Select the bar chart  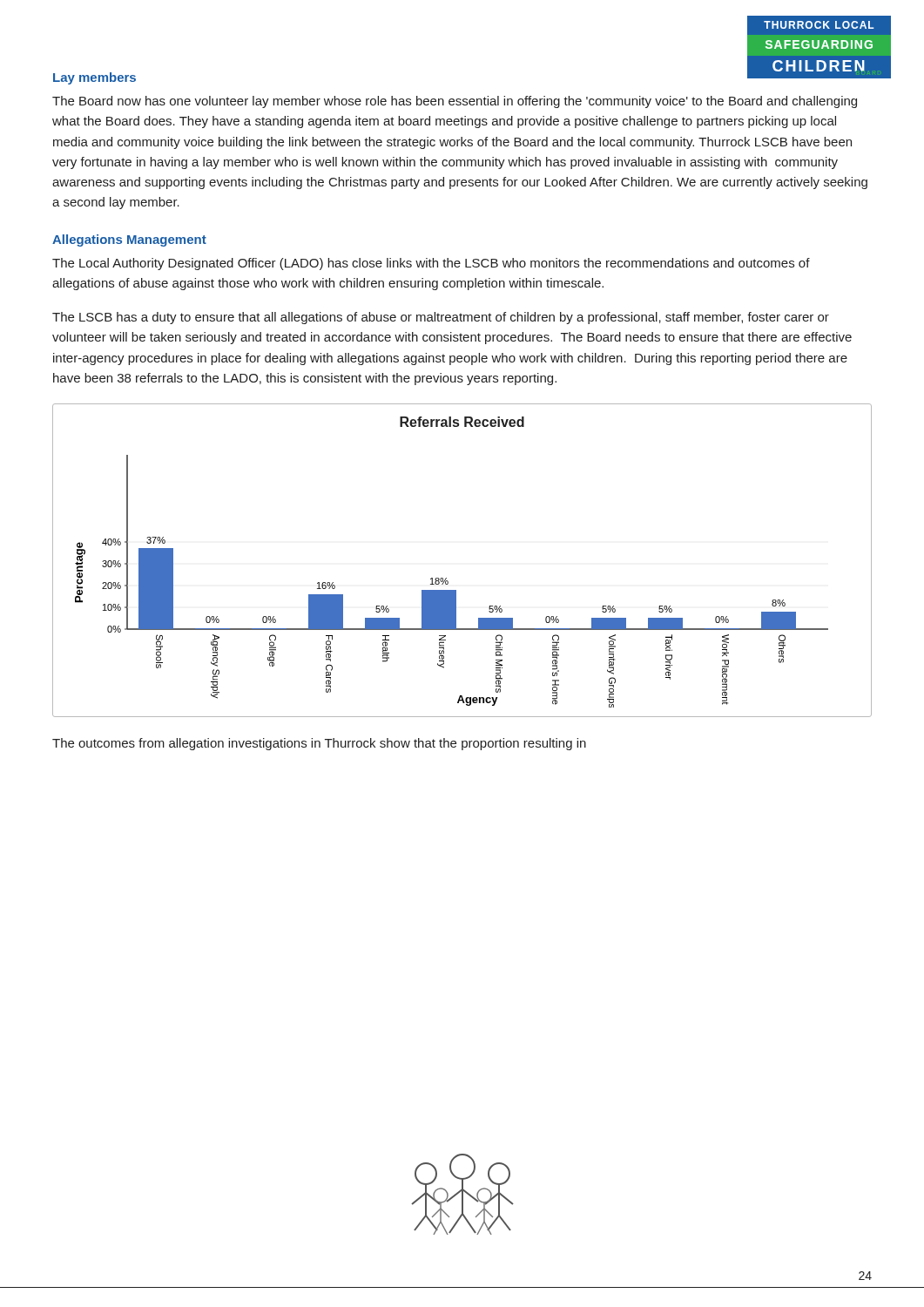462,560
